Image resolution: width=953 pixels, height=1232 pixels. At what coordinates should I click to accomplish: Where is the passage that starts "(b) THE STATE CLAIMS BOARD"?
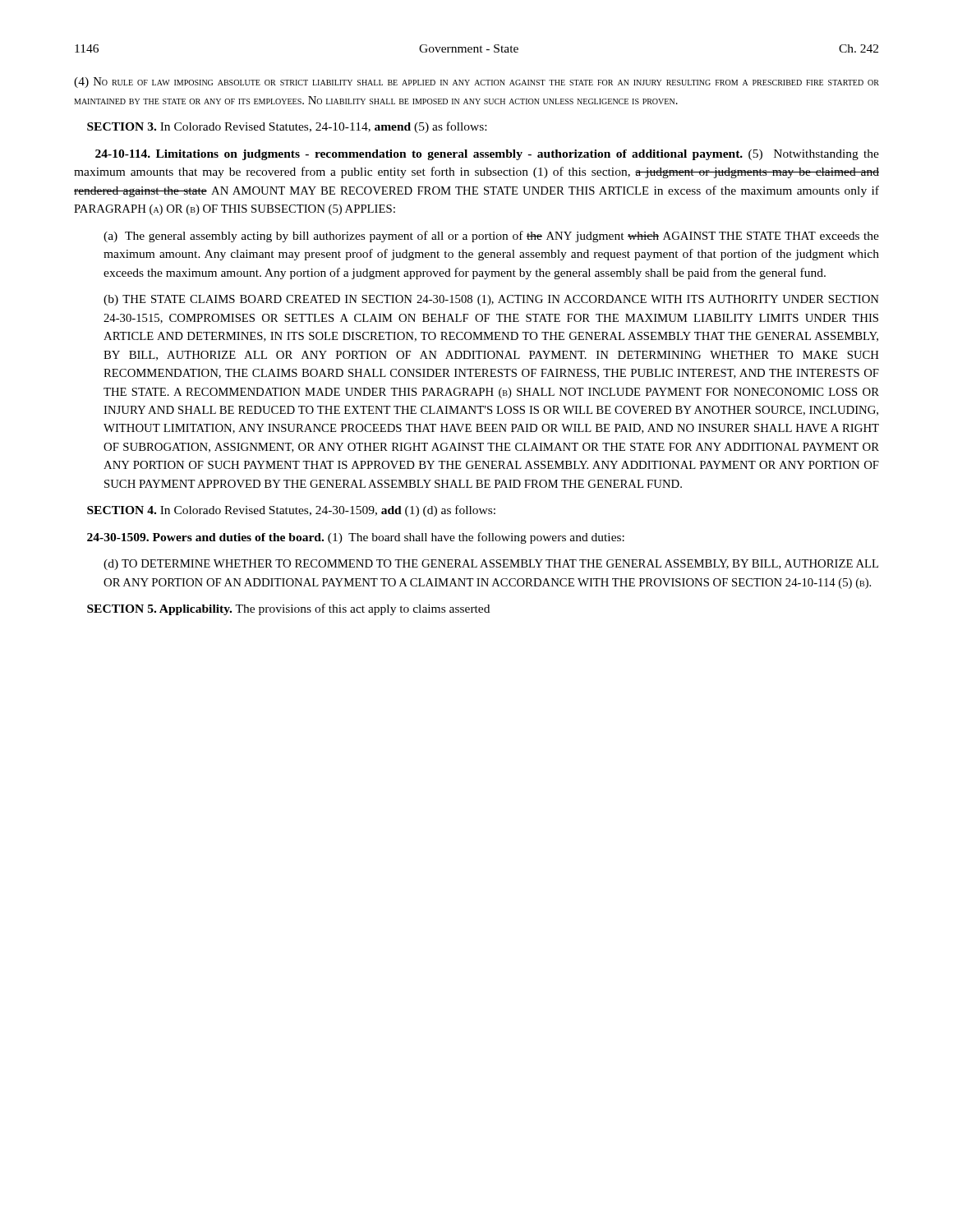491,391
